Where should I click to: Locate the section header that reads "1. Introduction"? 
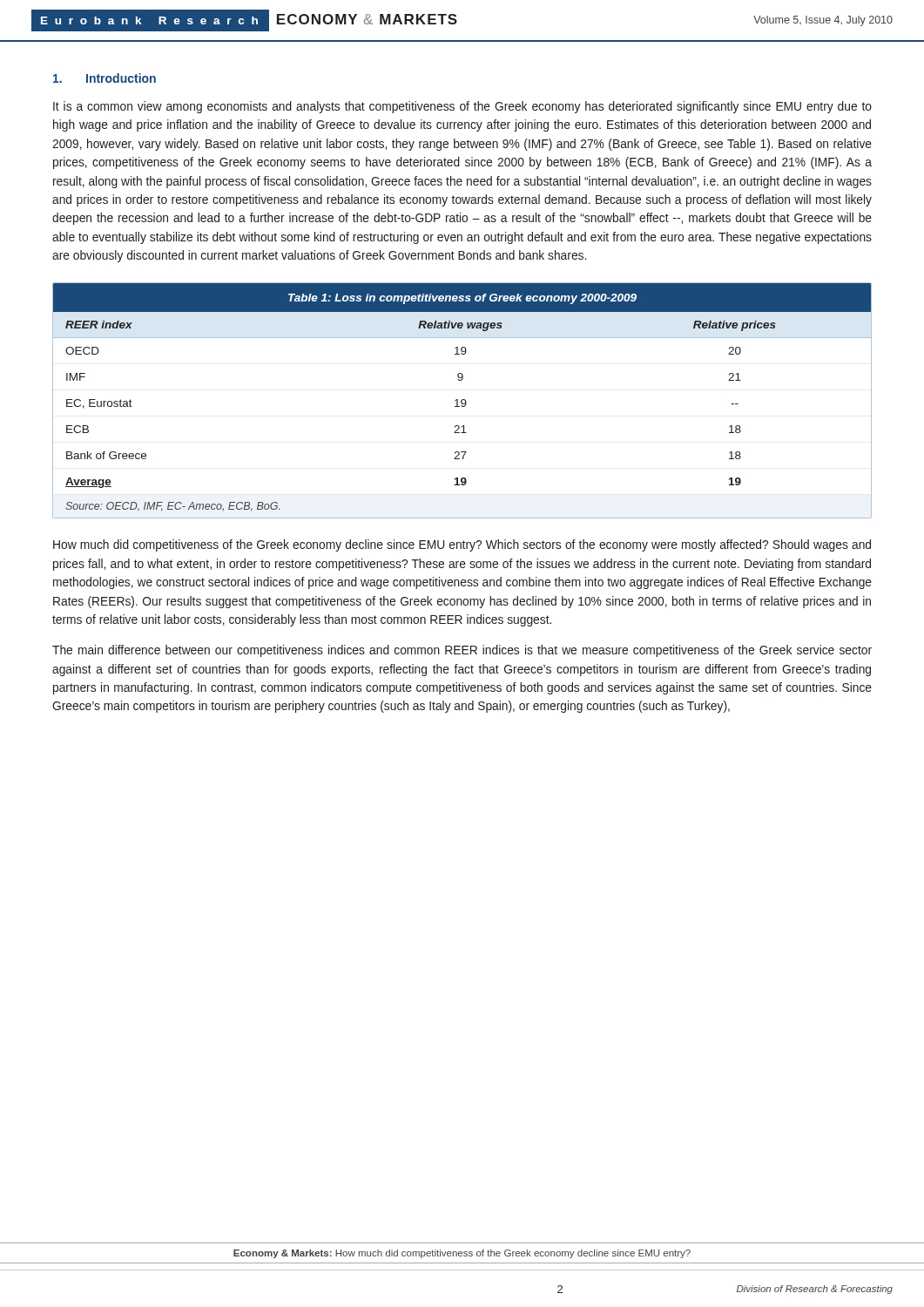click(x=104, y=78)
